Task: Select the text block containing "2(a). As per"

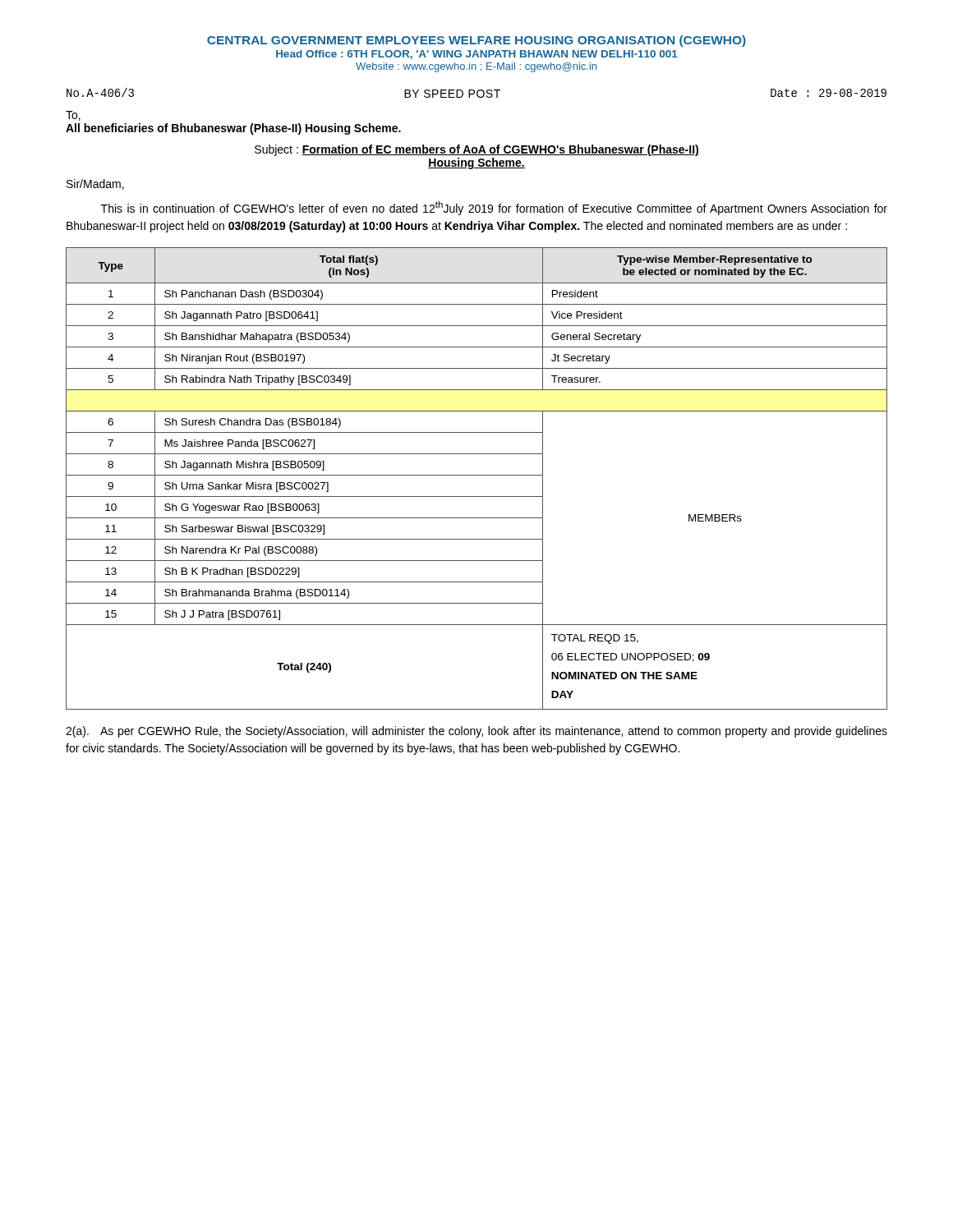Action: [476, 740]
